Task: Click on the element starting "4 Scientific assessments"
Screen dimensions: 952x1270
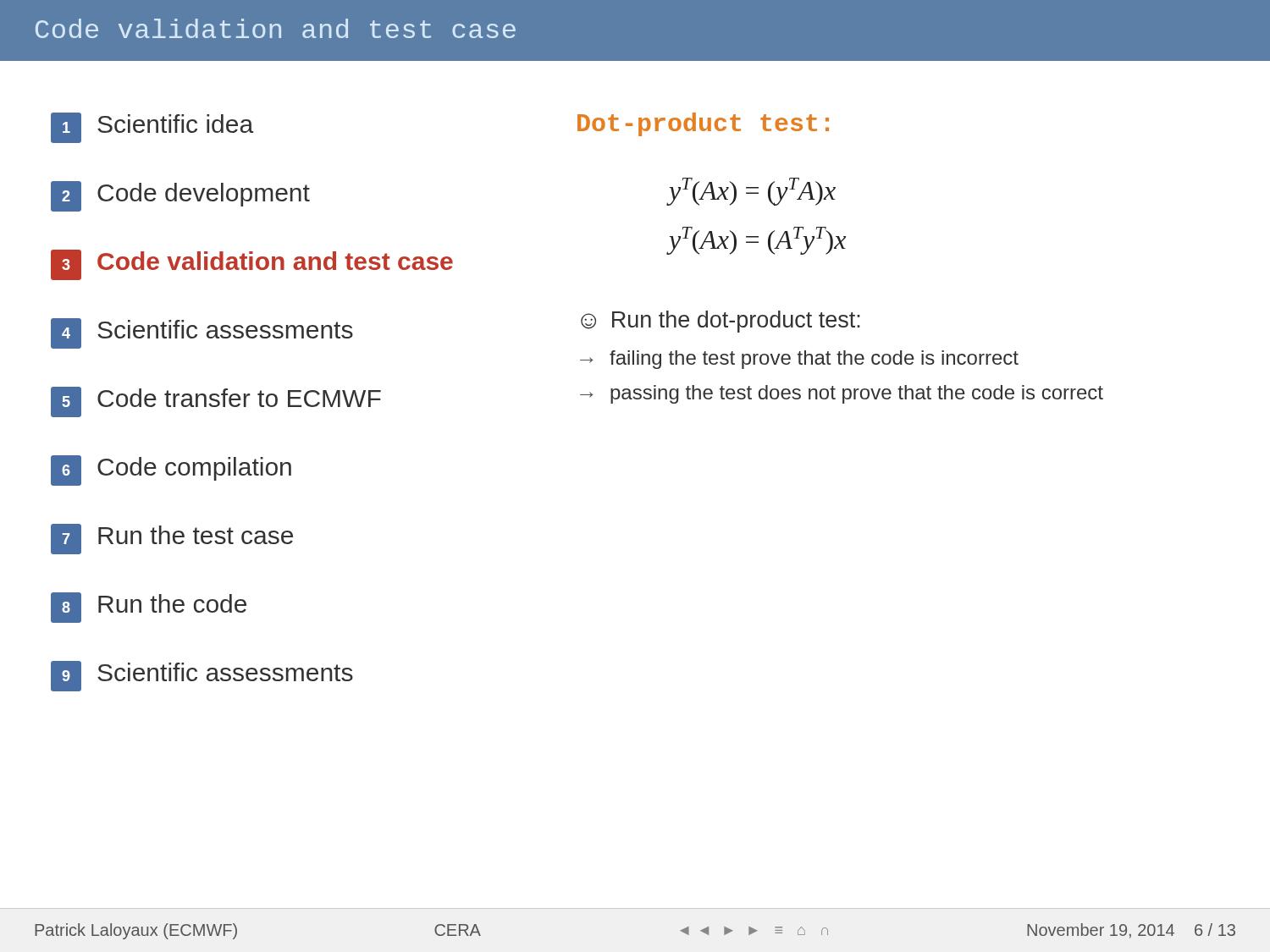Action: 202,332
